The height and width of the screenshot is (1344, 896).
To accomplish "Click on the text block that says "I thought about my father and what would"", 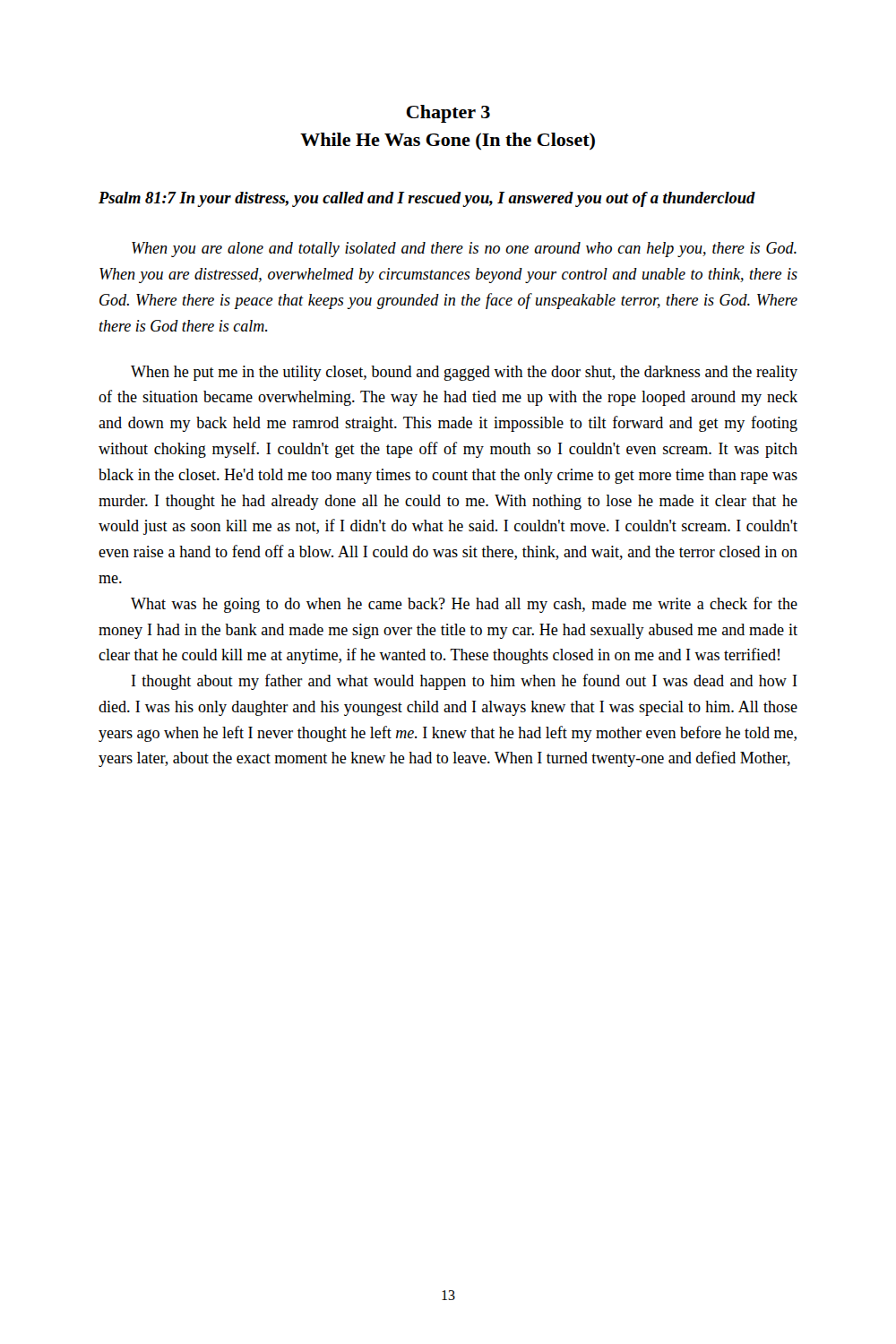I will 448,720.
